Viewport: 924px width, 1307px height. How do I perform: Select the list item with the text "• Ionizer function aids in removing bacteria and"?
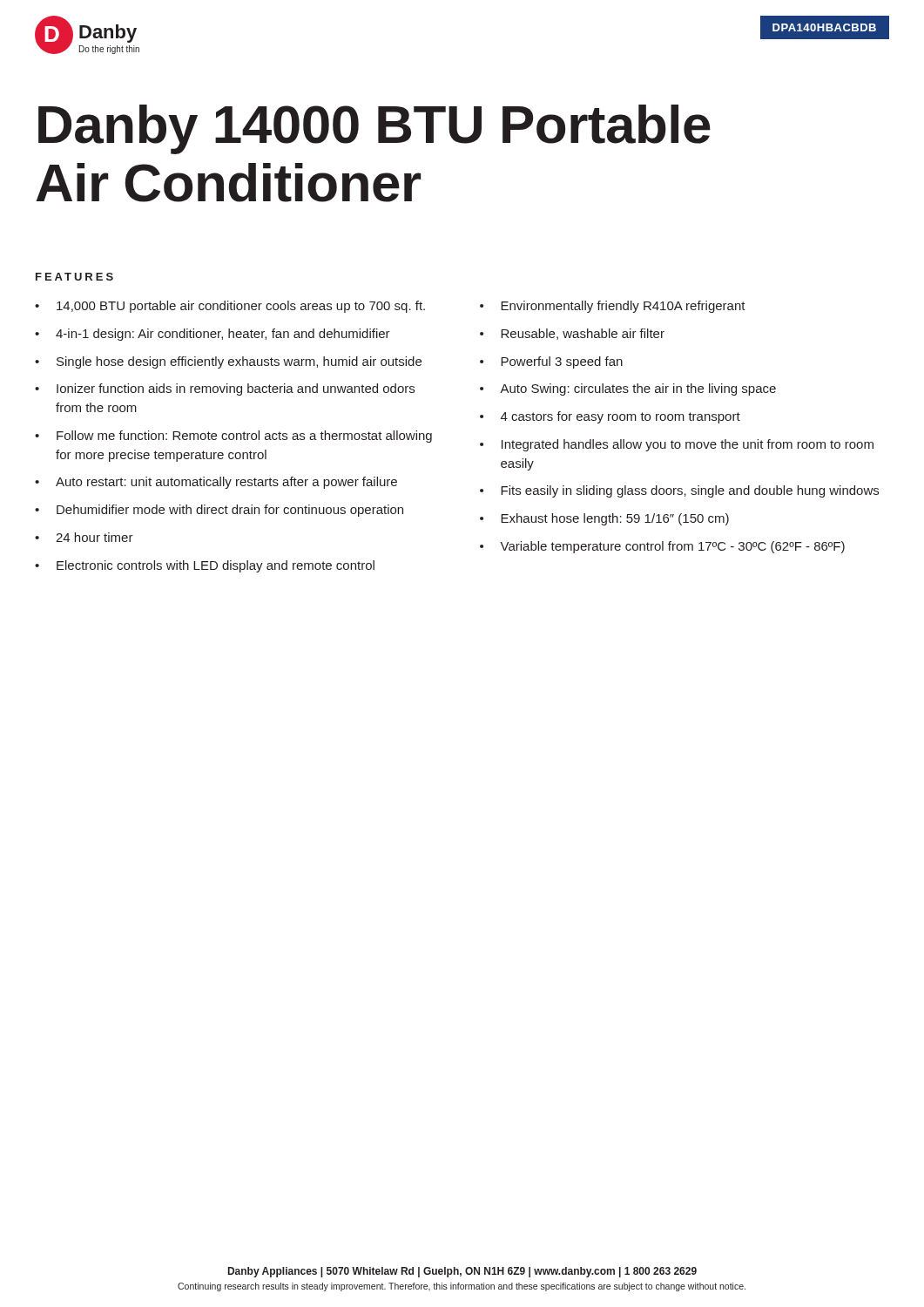pyautogui.click(x=240, y=398)
